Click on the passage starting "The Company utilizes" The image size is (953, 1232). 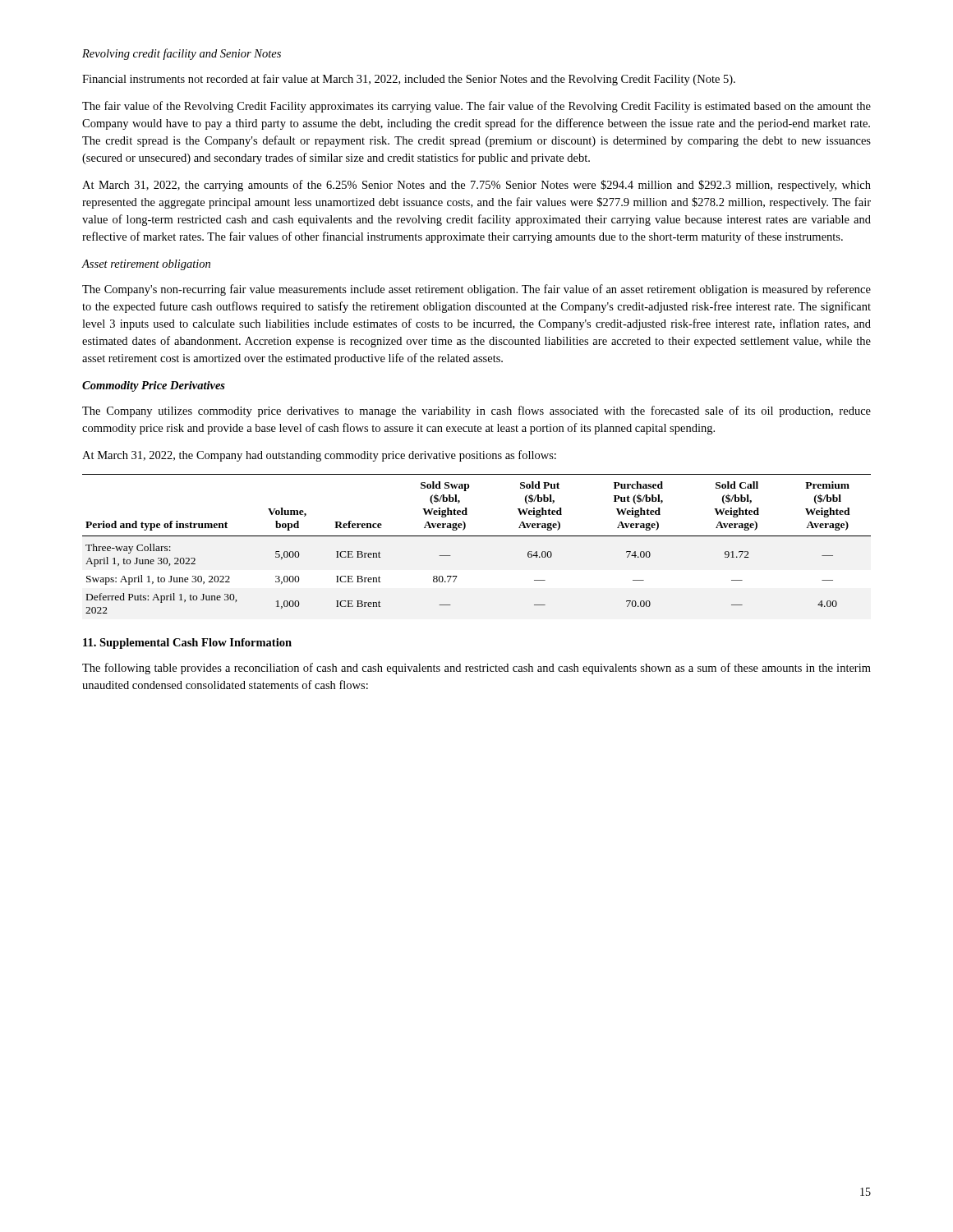476,420
